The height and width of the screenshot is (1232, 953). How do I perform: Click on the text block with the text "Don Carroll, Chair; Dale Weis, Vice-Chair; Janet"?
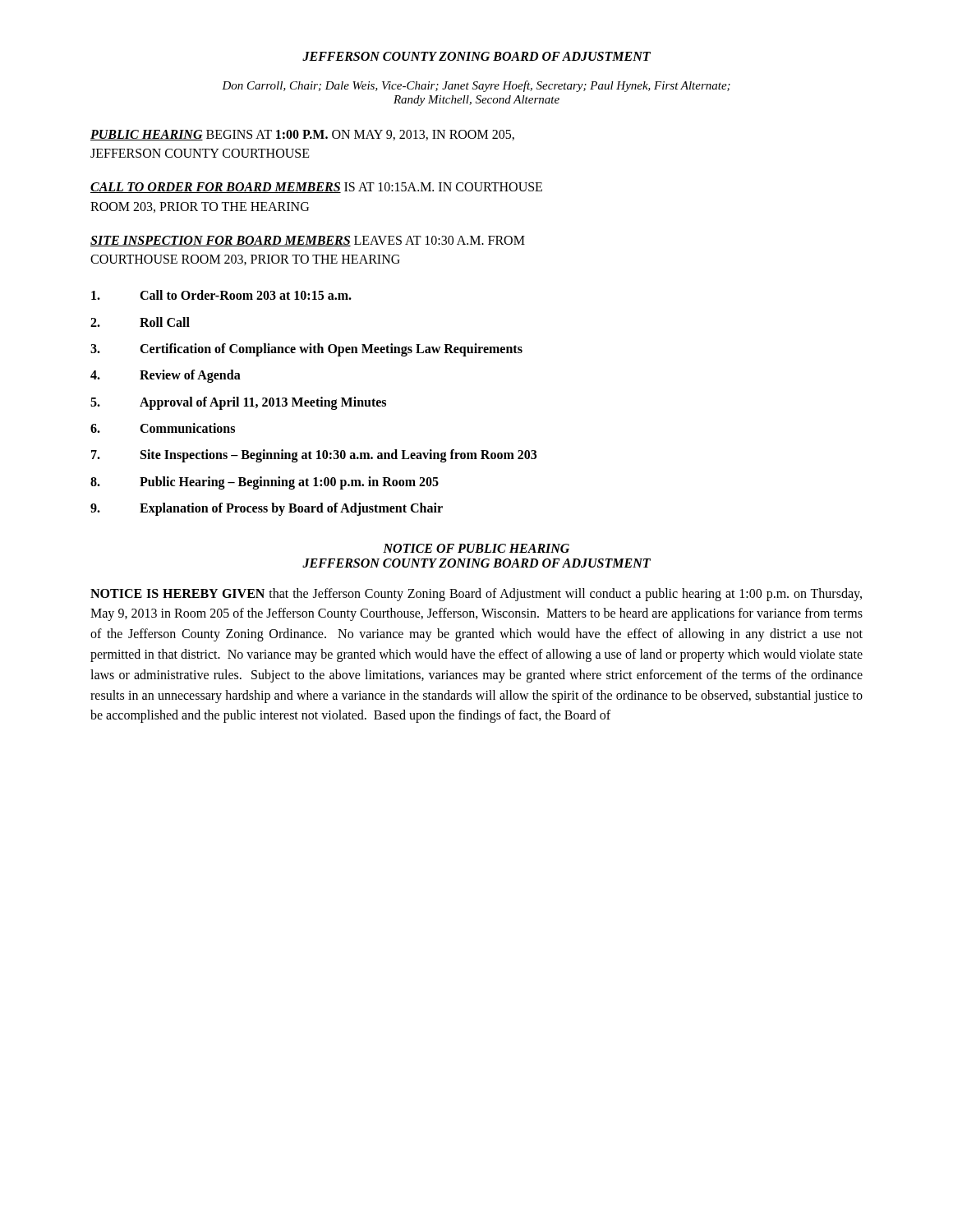click(476, 92)
